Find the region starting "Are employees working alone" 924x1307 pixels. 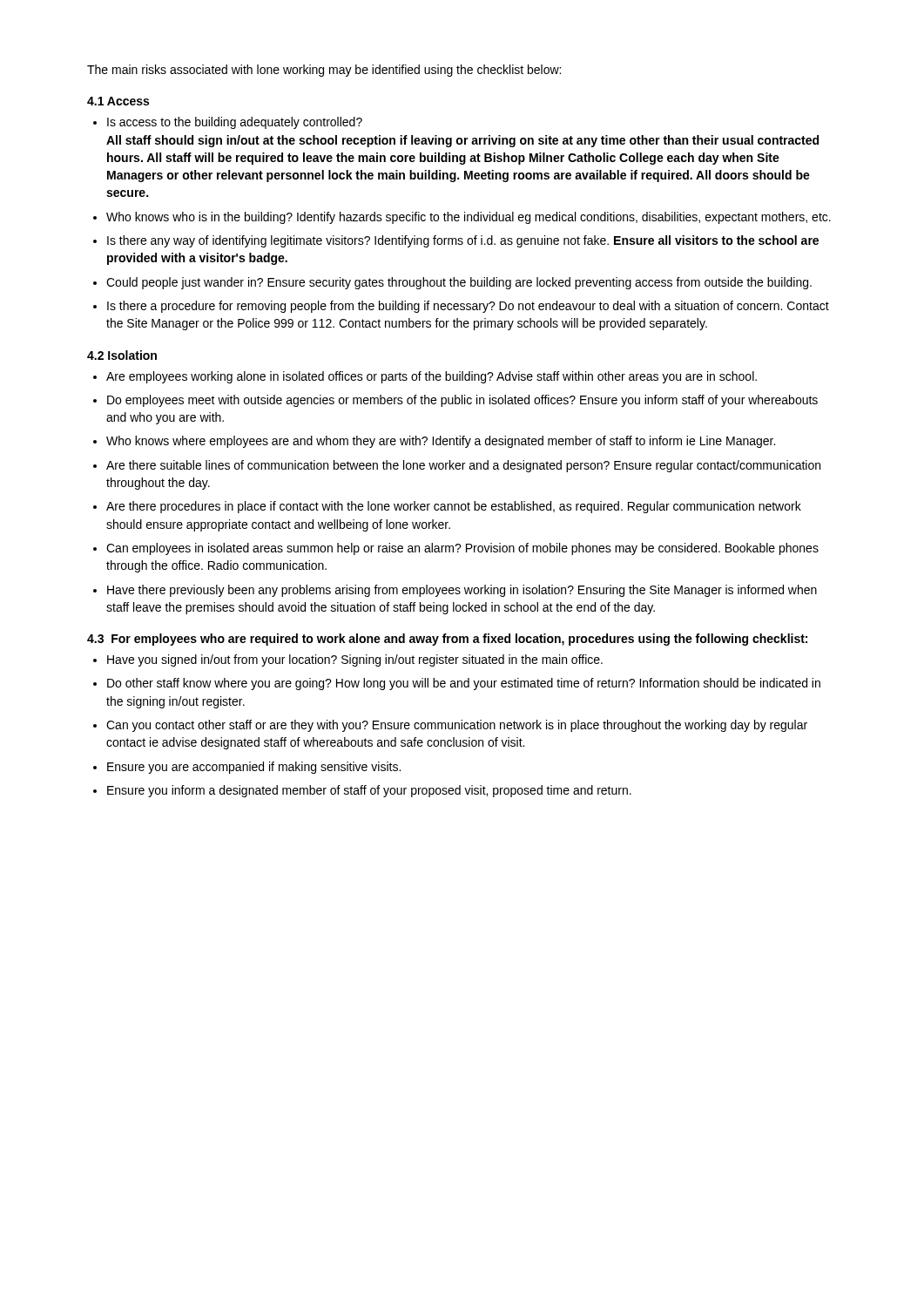tap(432, 376)
